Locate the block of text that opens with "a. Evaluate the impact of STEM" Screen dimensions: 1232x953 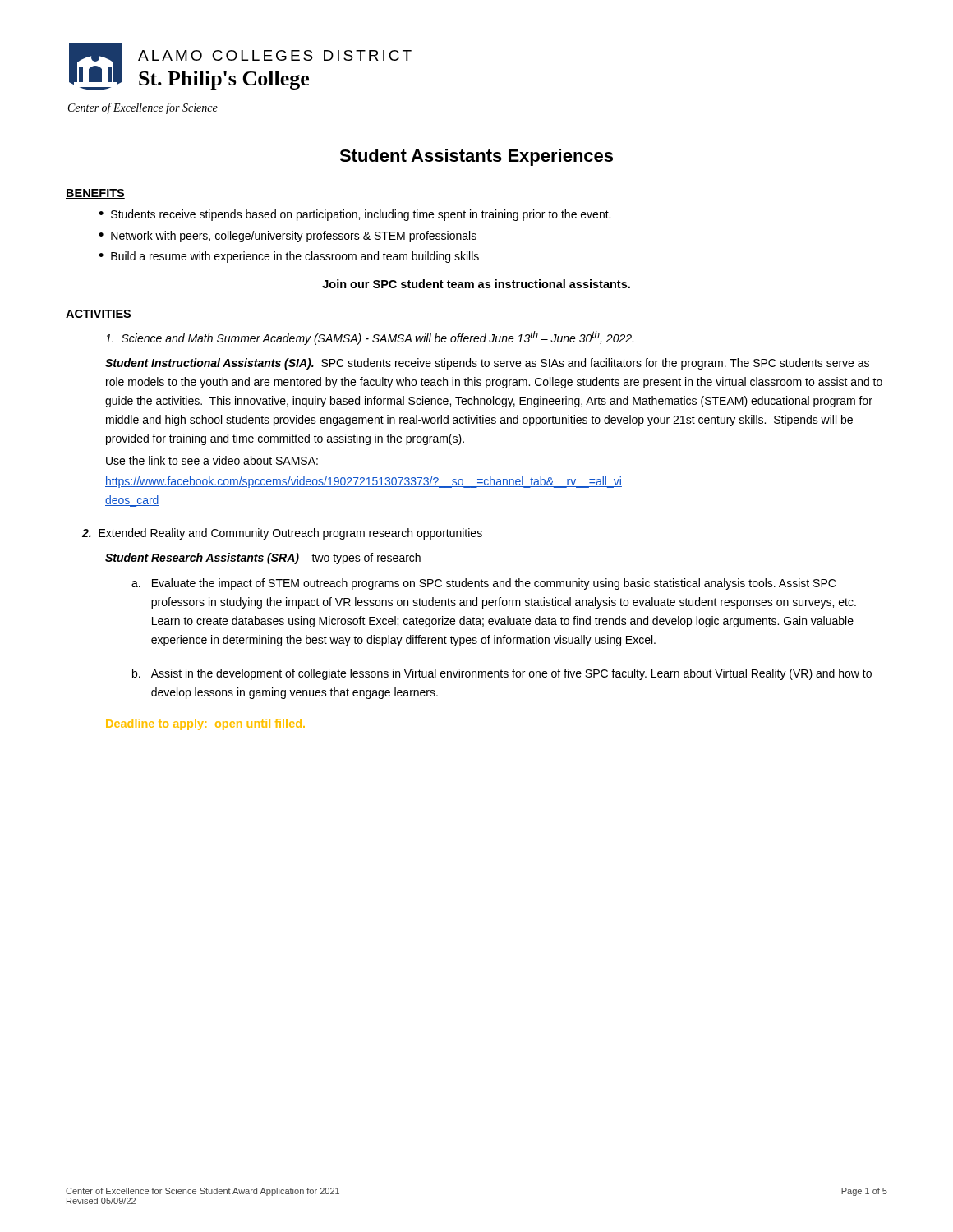click(509, 612)
